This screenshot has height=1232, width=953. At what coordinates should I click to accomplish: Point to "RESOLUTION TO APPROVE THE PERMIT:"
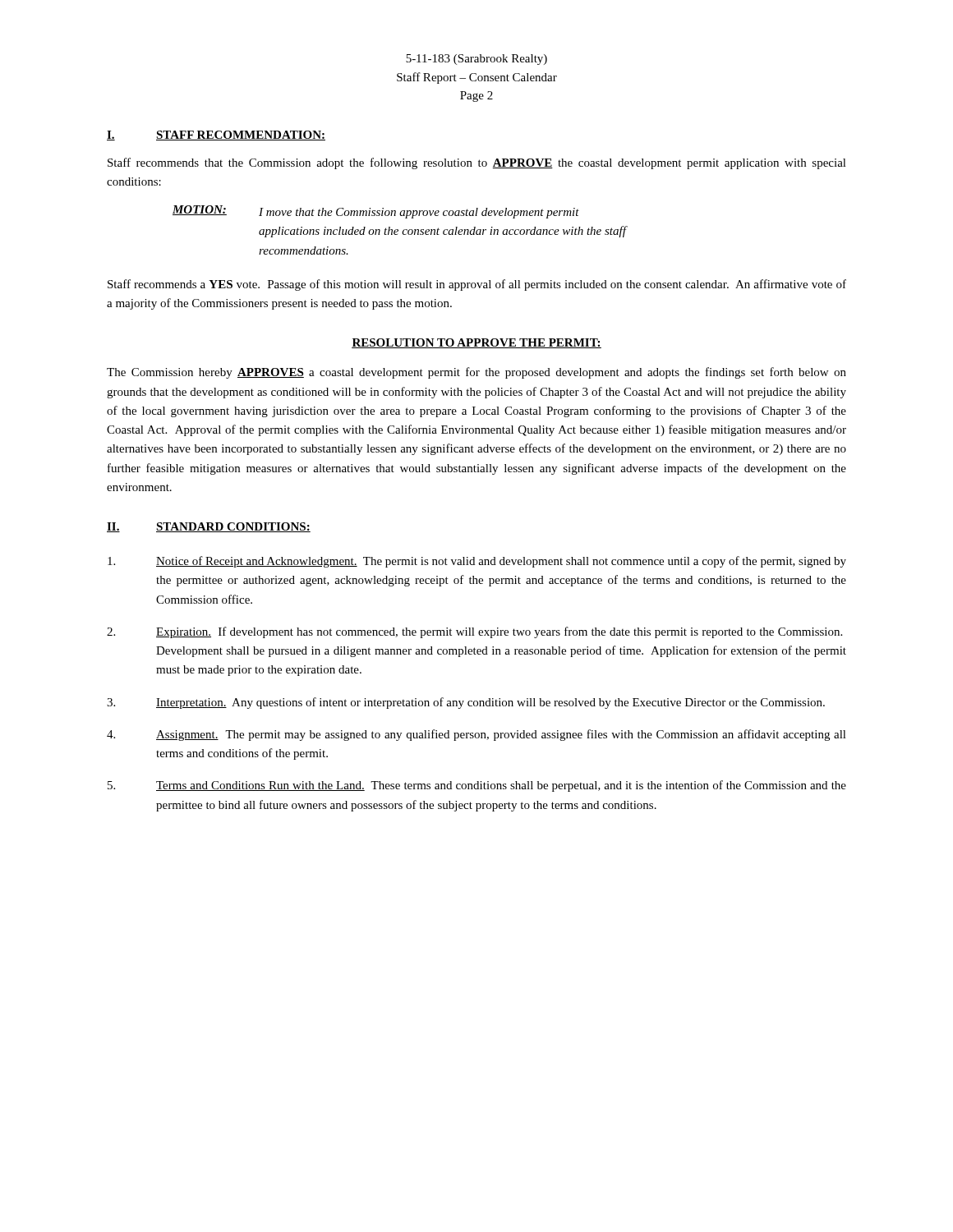tap(476, 343)
